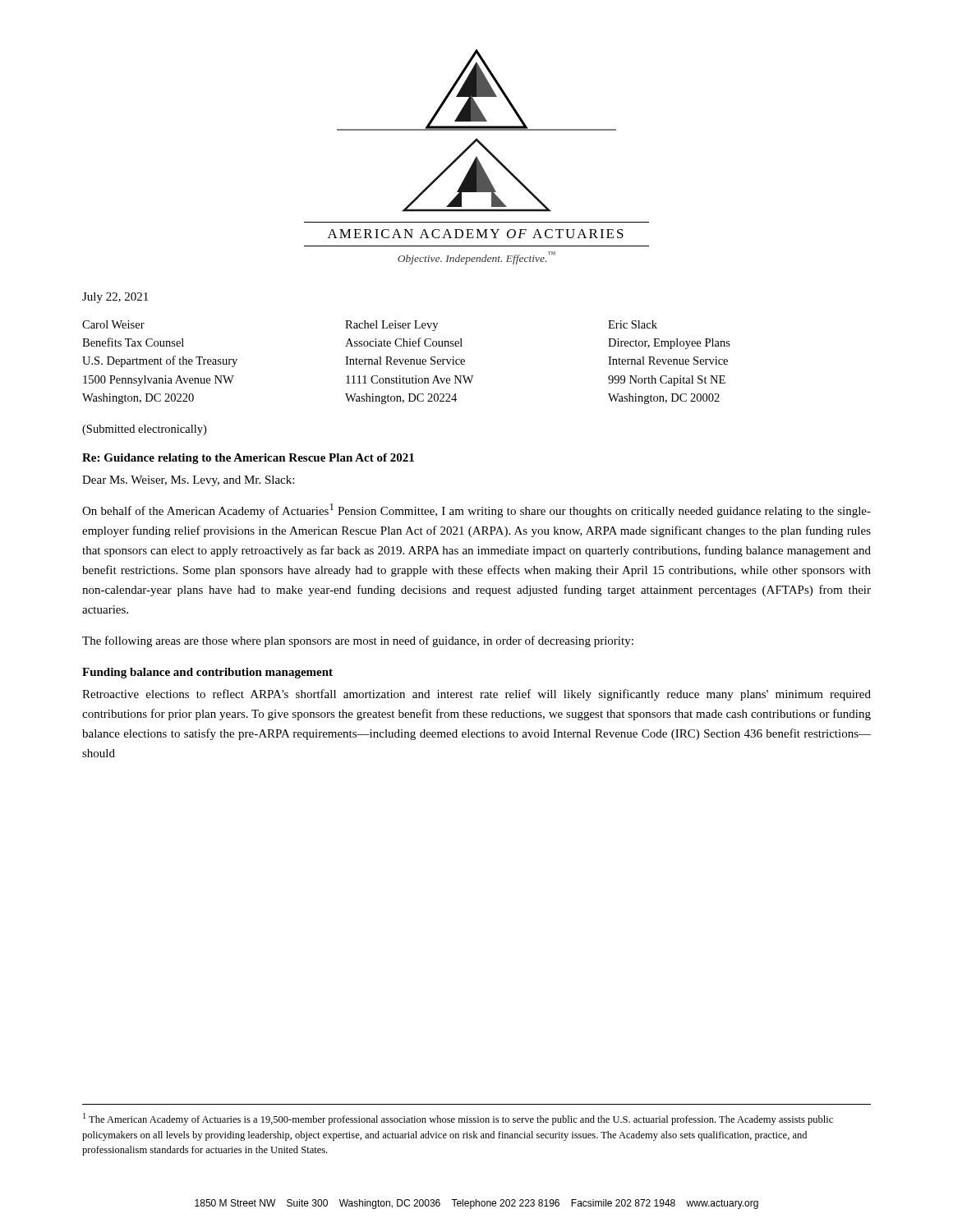The image size is (953, 1232).
Task: Where does it say "July 22, 2021"?
Action: pyautogui.click(x=116, y=296)
